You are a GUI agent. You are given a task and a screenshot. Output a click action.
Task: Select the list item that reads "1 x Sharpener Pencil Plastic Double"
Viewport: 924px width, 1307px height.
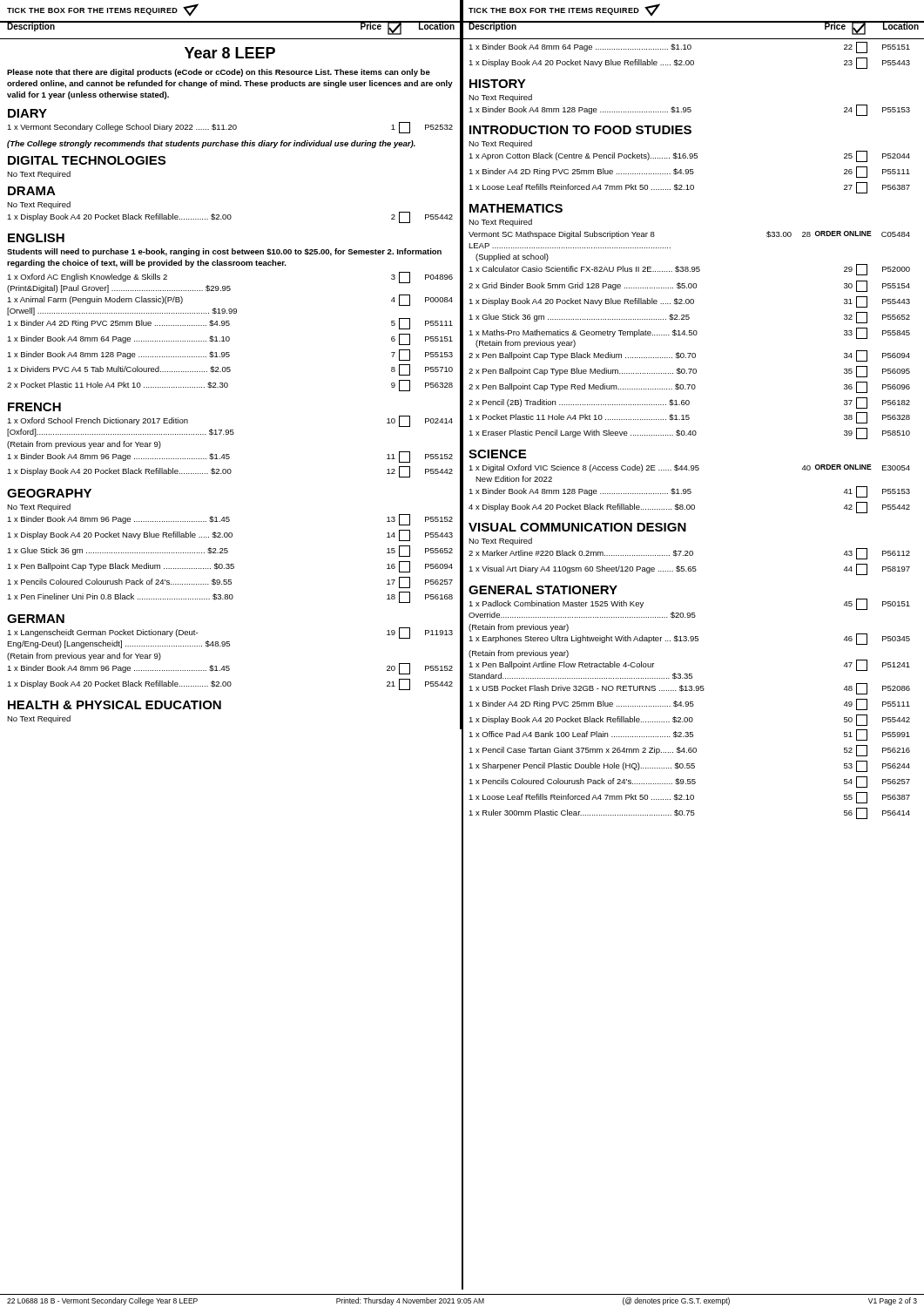click(x=690, y=768)
